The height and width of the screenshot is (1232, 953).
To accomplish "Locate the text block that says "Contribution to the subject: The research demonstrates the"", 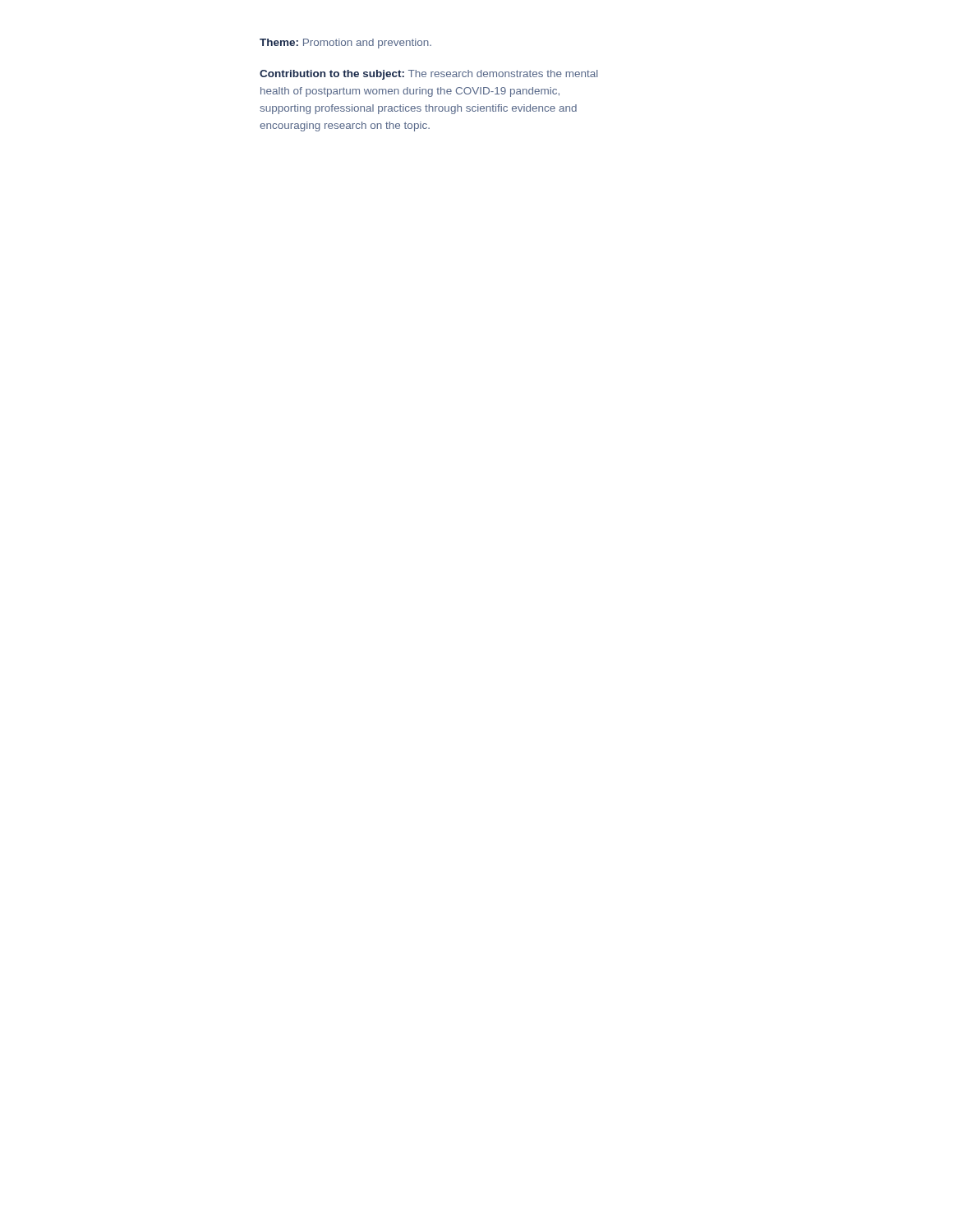I will [x=429, y=99].
